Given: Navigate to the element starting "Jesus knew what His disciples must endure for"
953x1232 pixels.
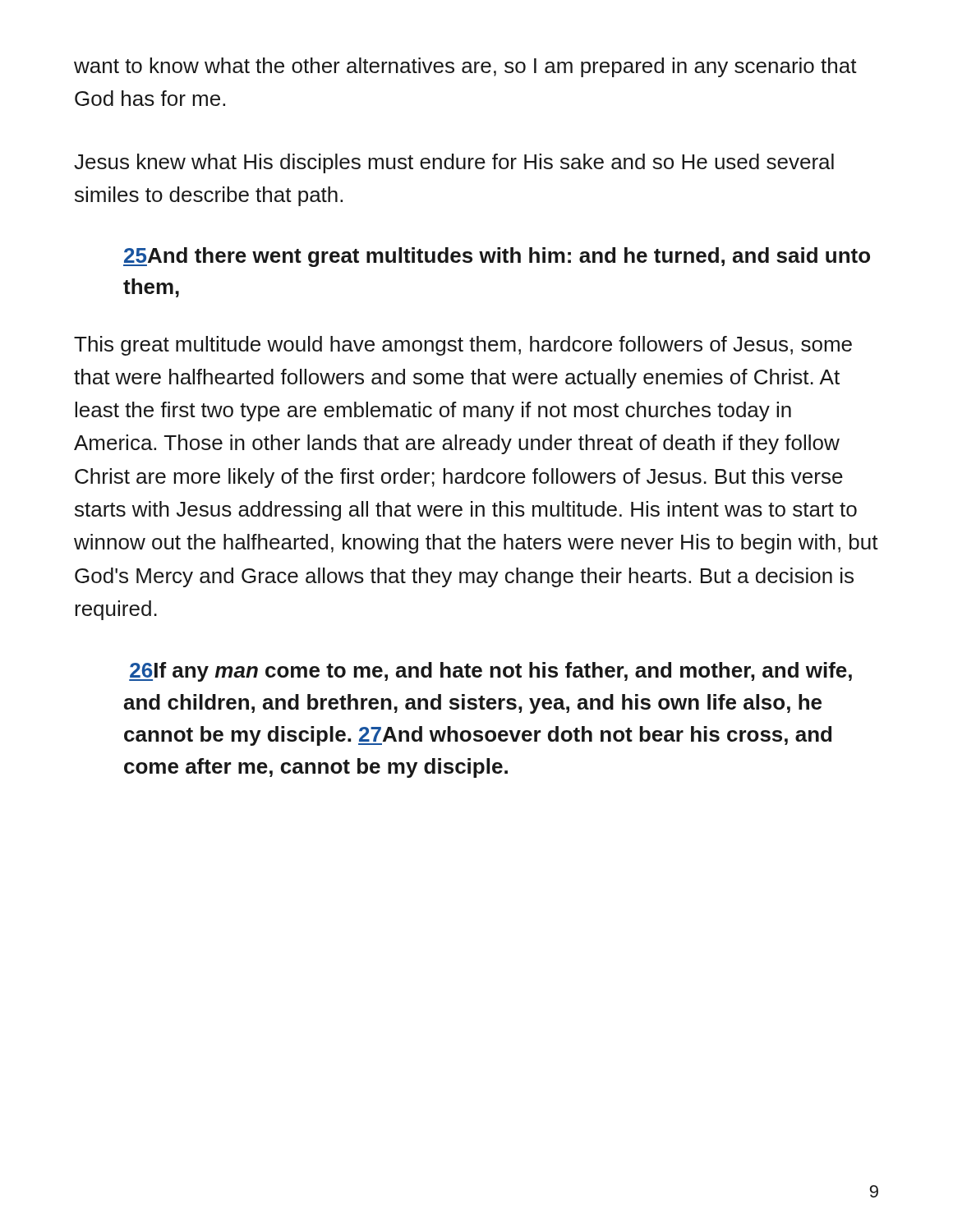Looking at the screenshot, I should [x=454, y=178].
